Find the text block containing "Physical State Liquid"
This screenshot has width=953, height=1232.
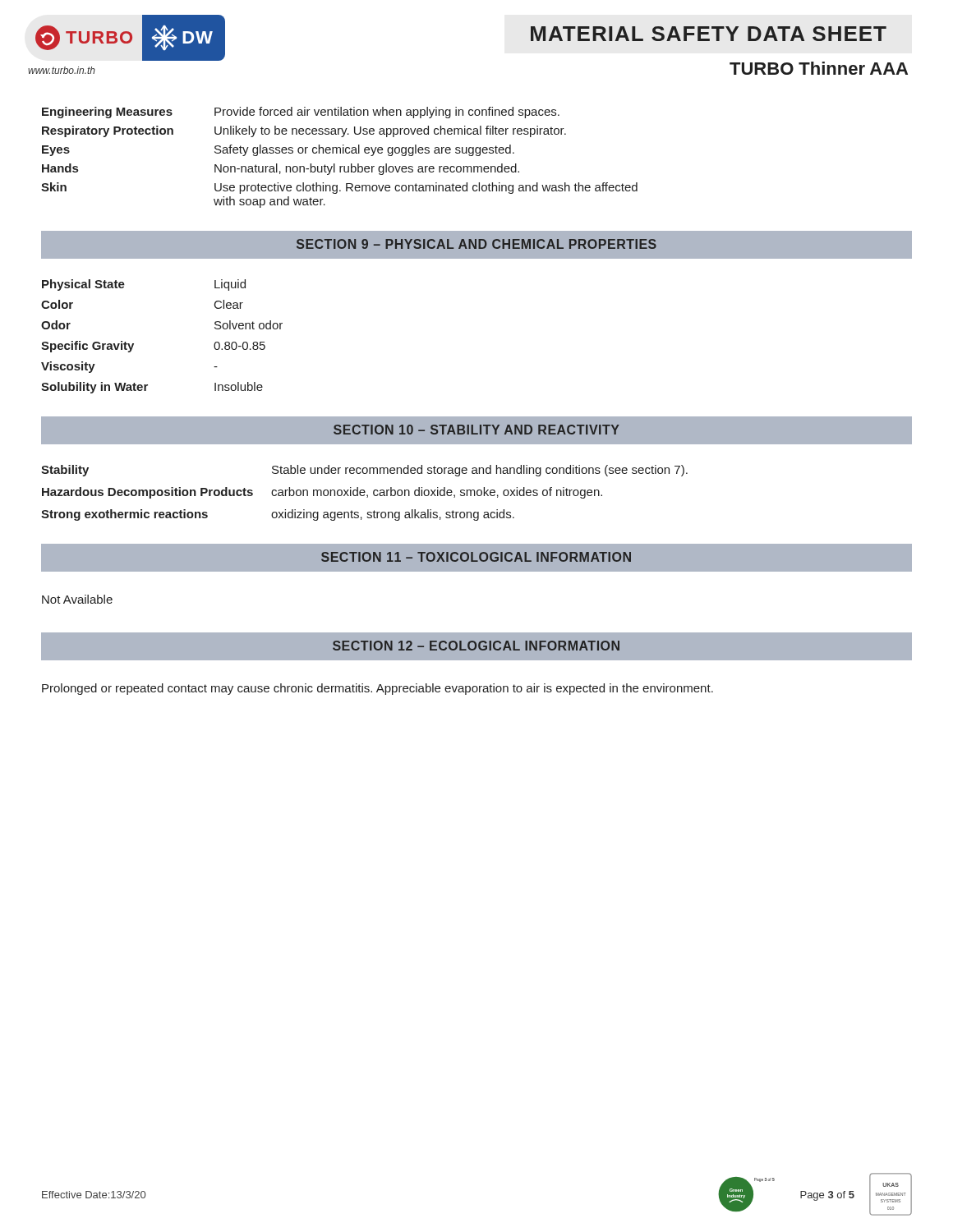pos(82,285)
